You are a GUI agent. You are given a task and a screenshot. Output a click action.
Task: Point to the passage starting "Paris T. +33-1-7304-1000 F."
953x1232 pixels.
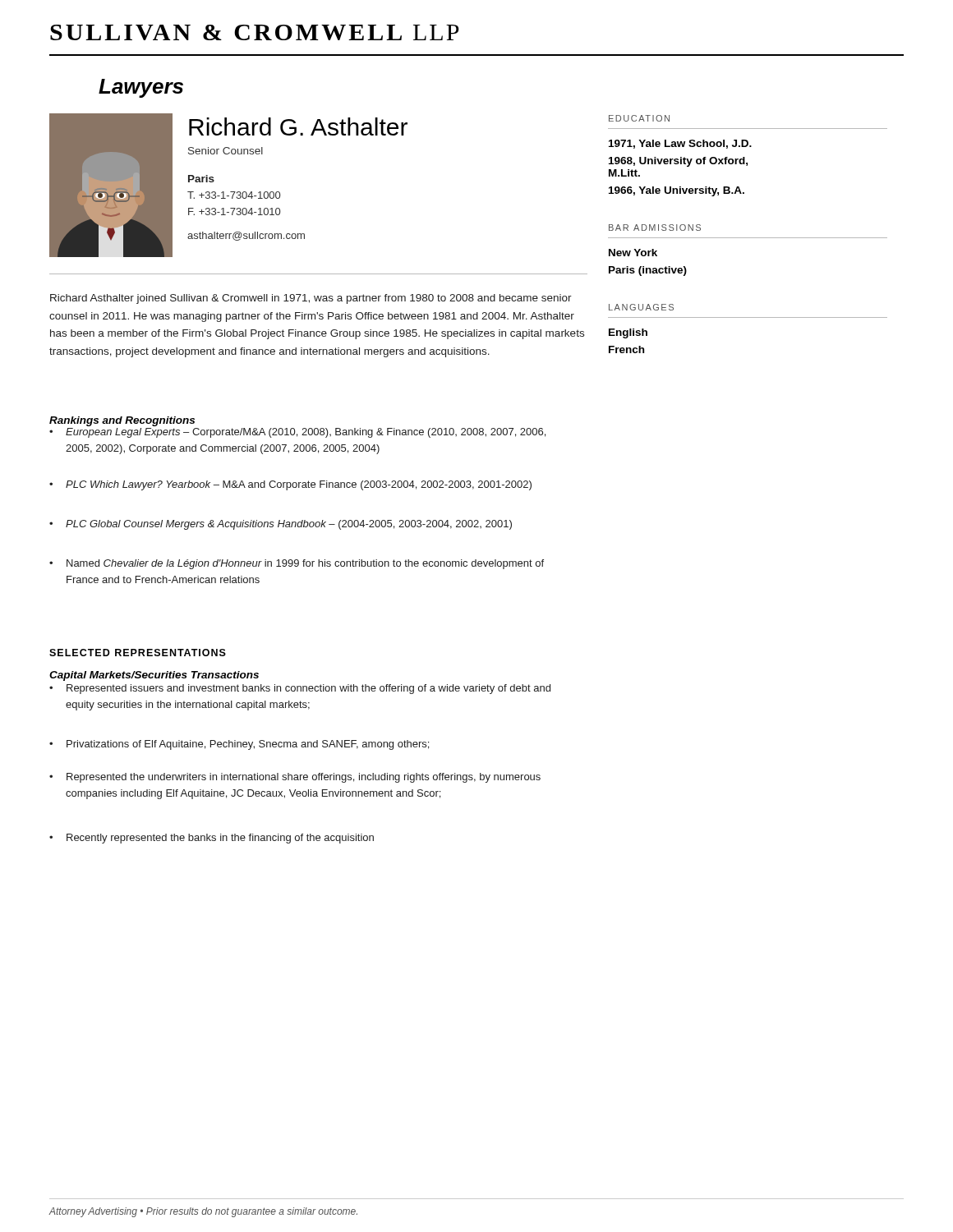pyautogui.click(x=246, y=207)
